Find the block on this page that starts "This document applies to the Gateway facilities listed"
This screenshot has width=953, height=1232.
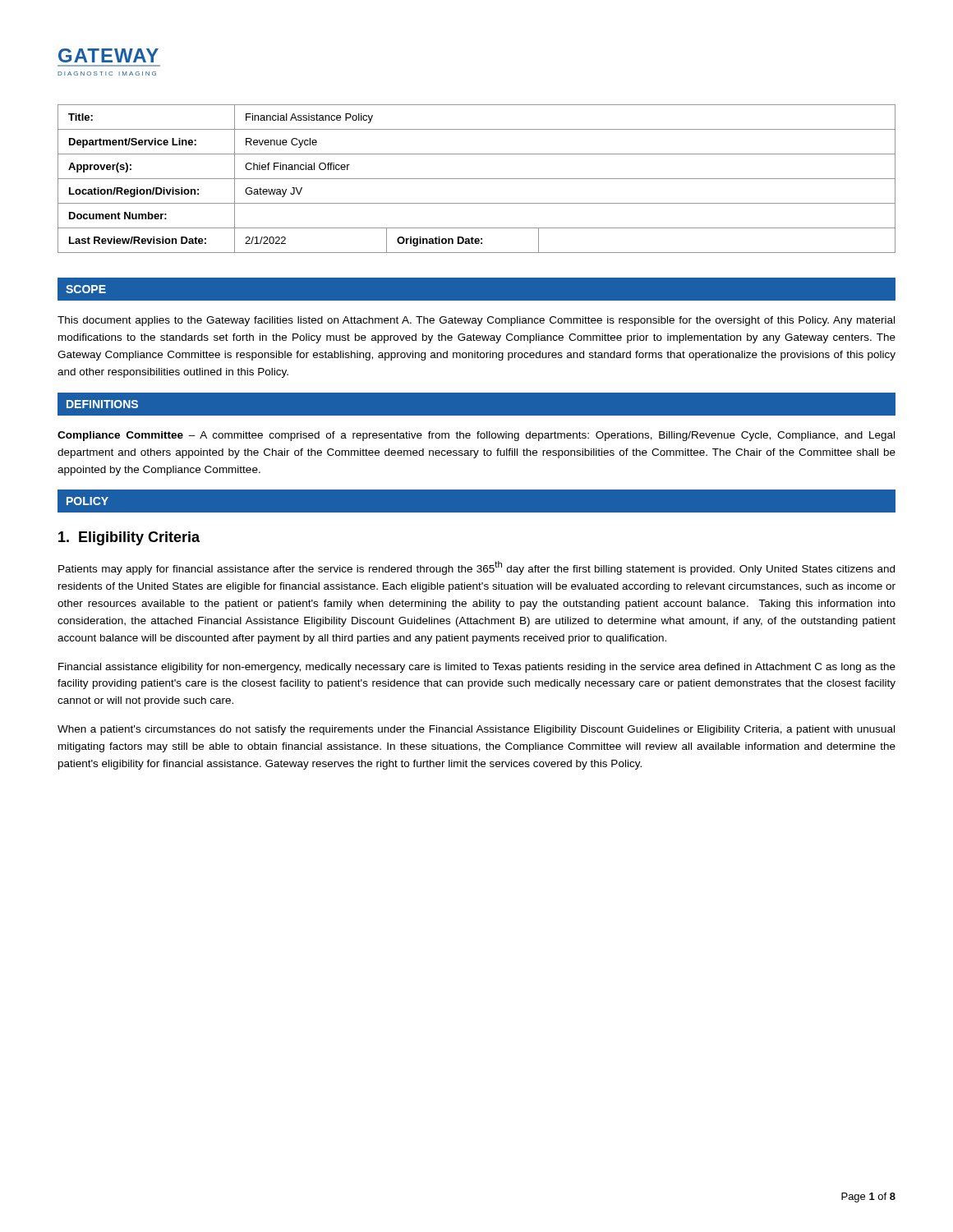(x=476, y=346)
